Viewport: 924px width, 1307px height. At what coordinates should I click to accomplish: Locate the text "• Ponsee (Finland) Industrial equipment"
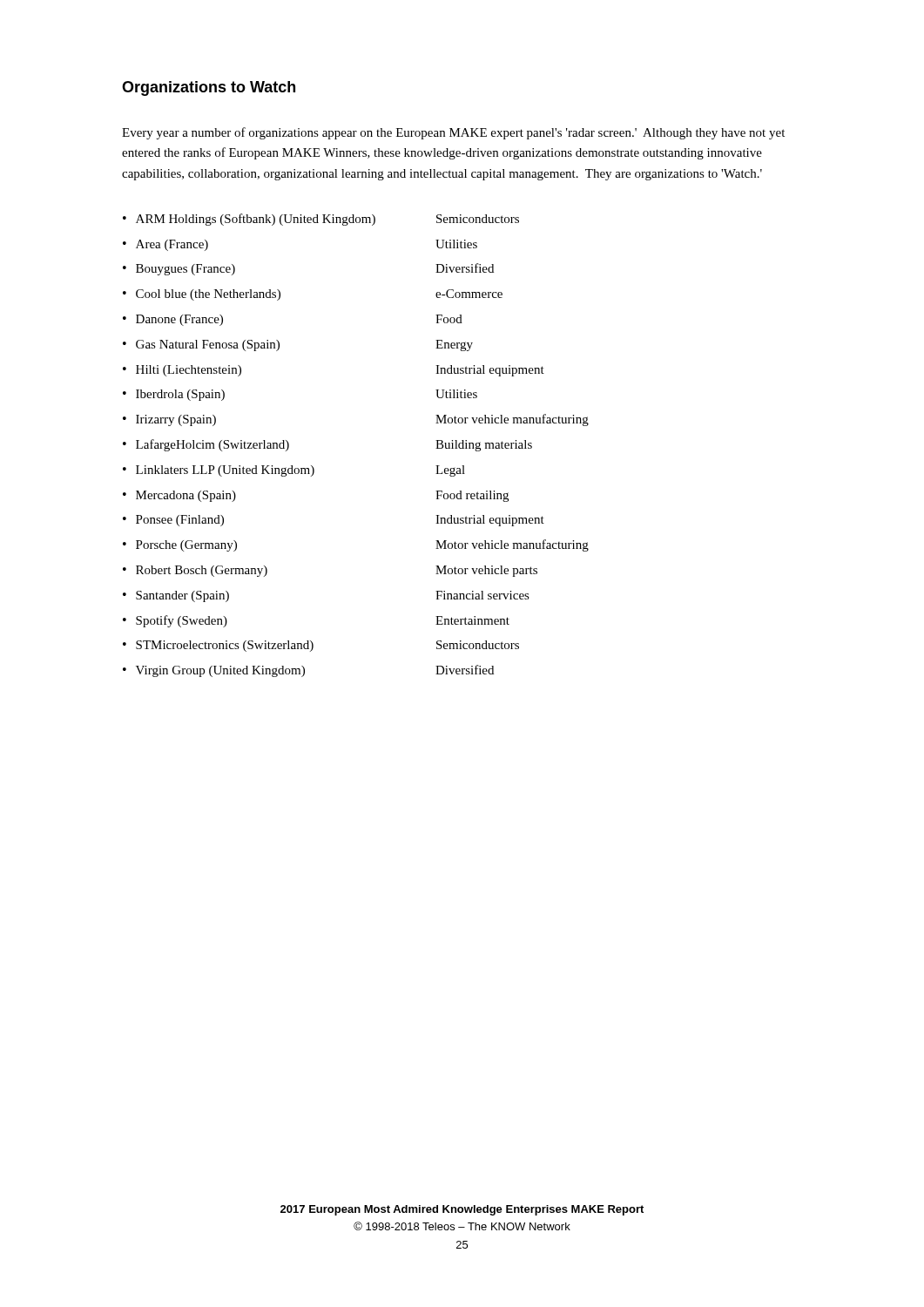coord(462,520)
